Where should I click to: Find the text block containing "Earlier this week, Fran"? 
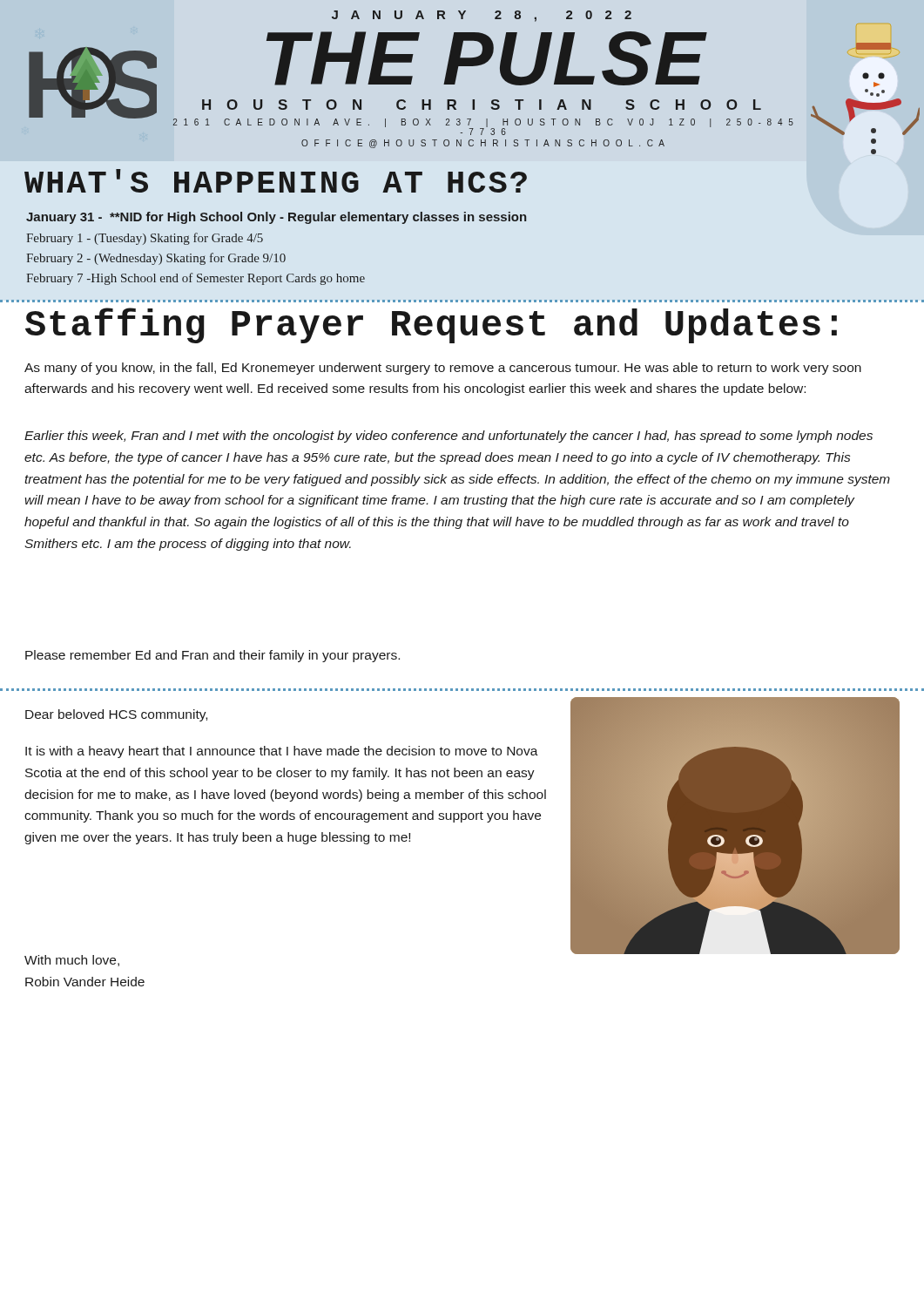[x=461, y=490]
